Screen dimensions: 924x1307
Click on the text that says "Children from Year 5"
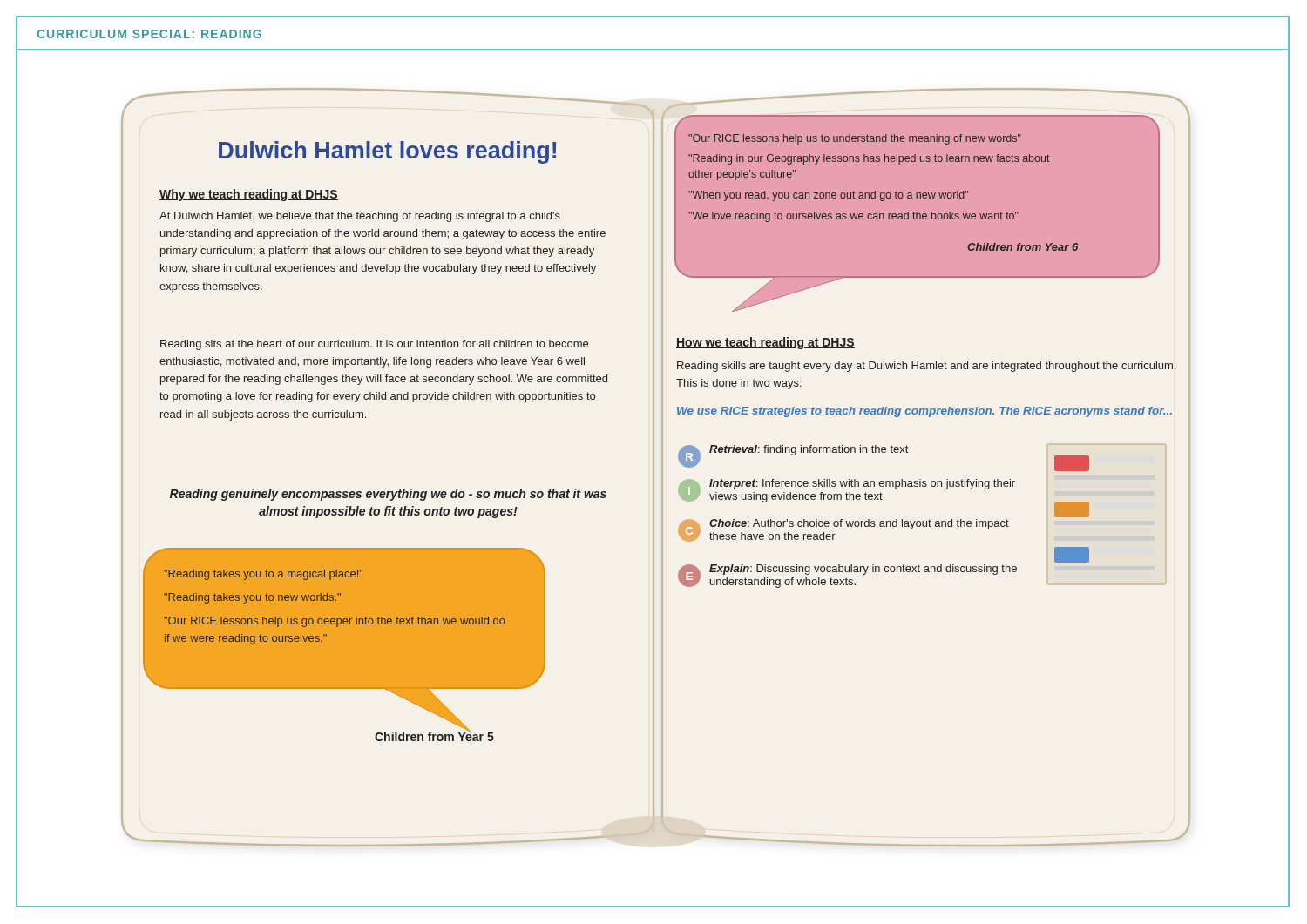click(434, 737)
